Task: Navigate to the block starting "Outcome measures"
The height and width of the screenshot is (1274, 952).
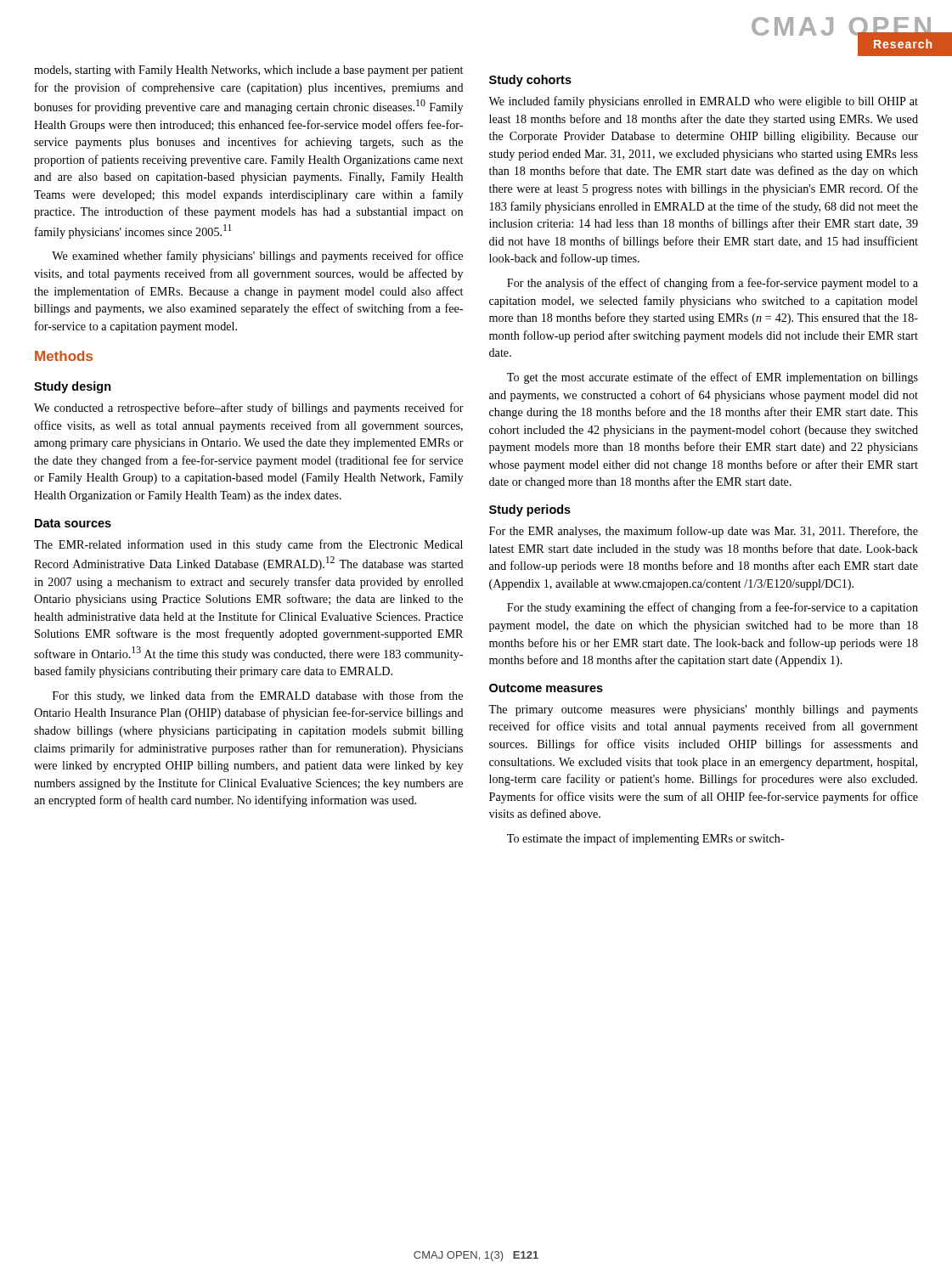Action: [546, 688]
